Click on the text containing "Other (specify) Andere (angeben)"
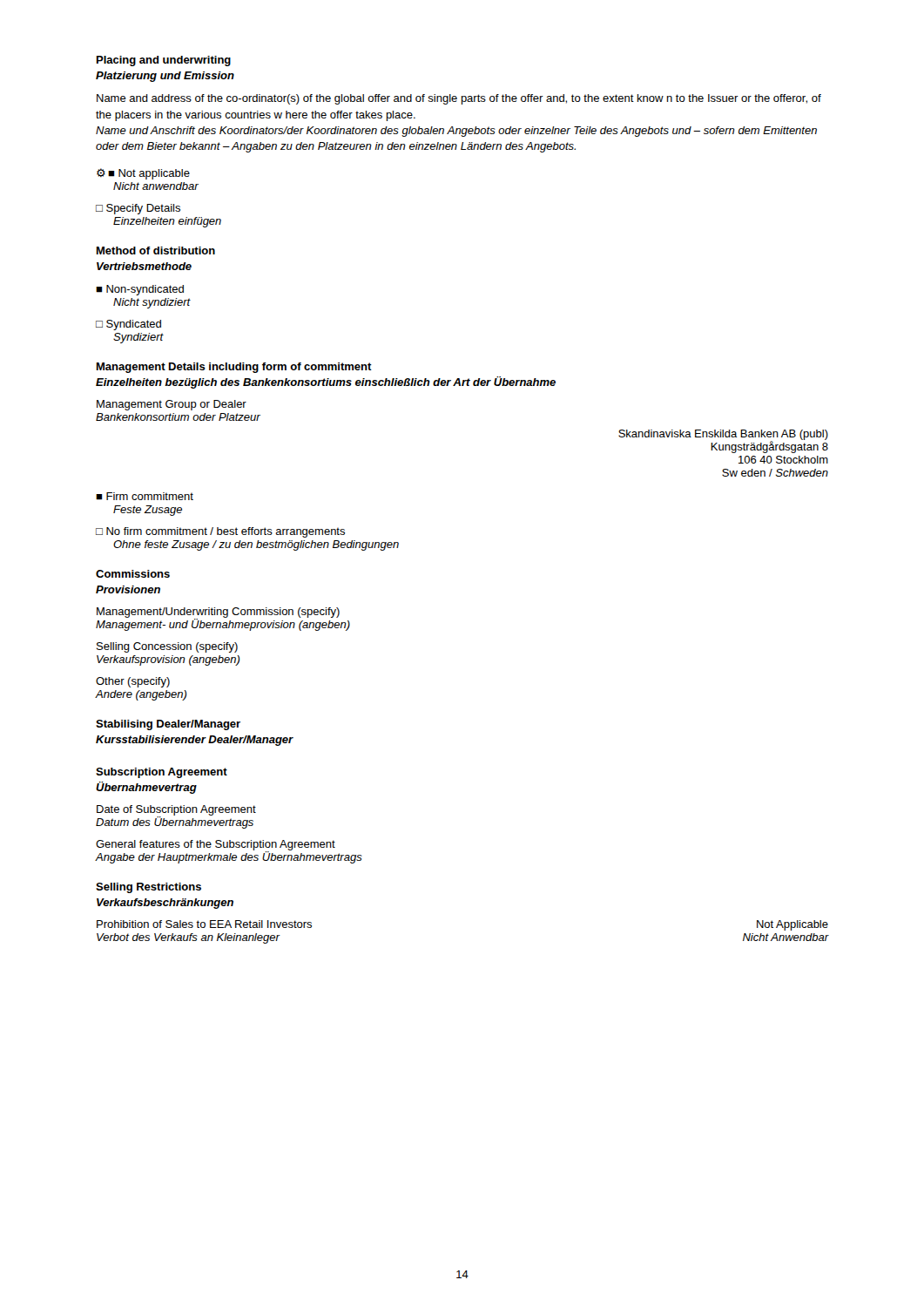Viewport: 924px width, 1307px height. point(141,688)
